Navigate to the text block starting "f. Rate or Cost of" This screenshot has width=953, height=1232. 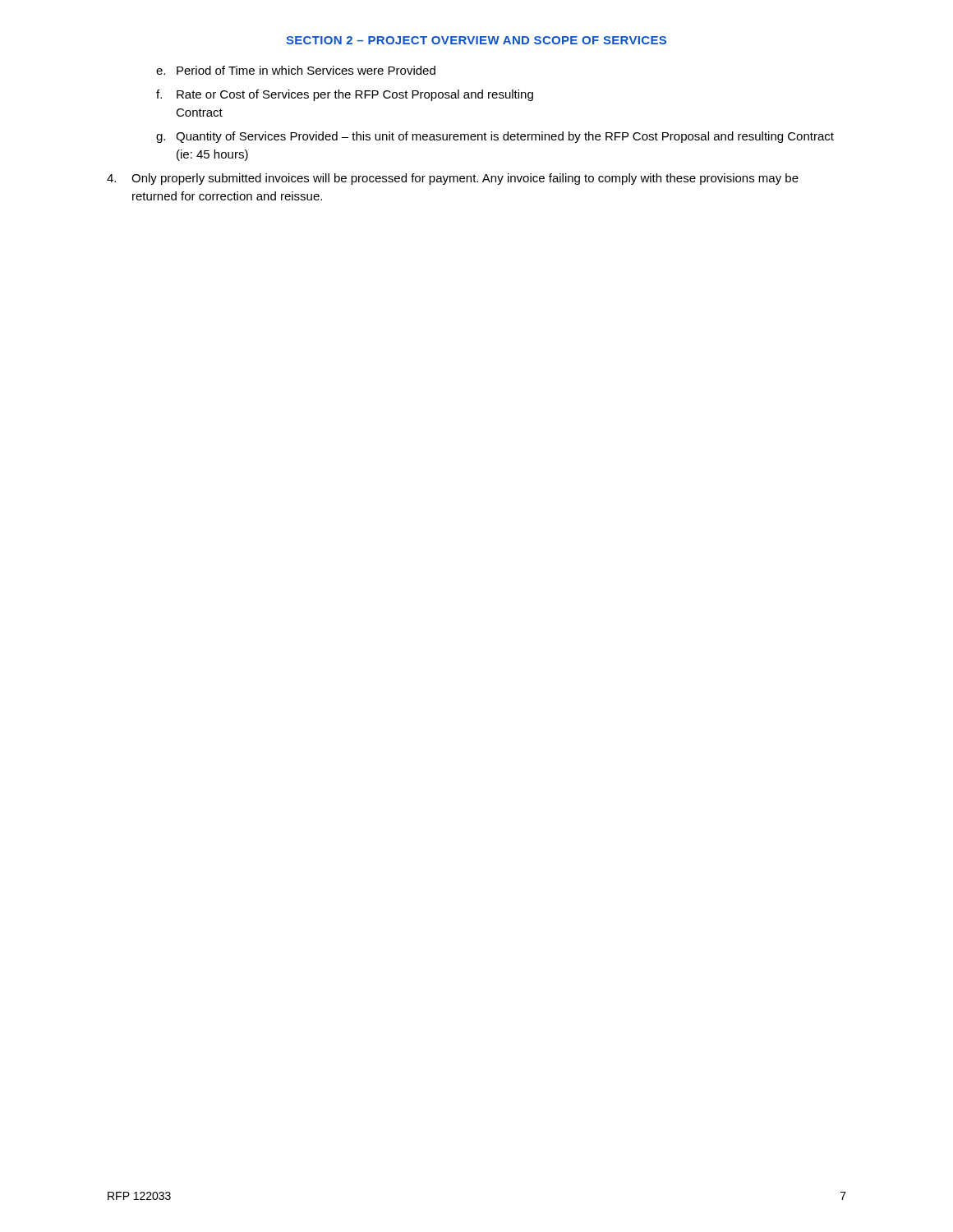501,103
